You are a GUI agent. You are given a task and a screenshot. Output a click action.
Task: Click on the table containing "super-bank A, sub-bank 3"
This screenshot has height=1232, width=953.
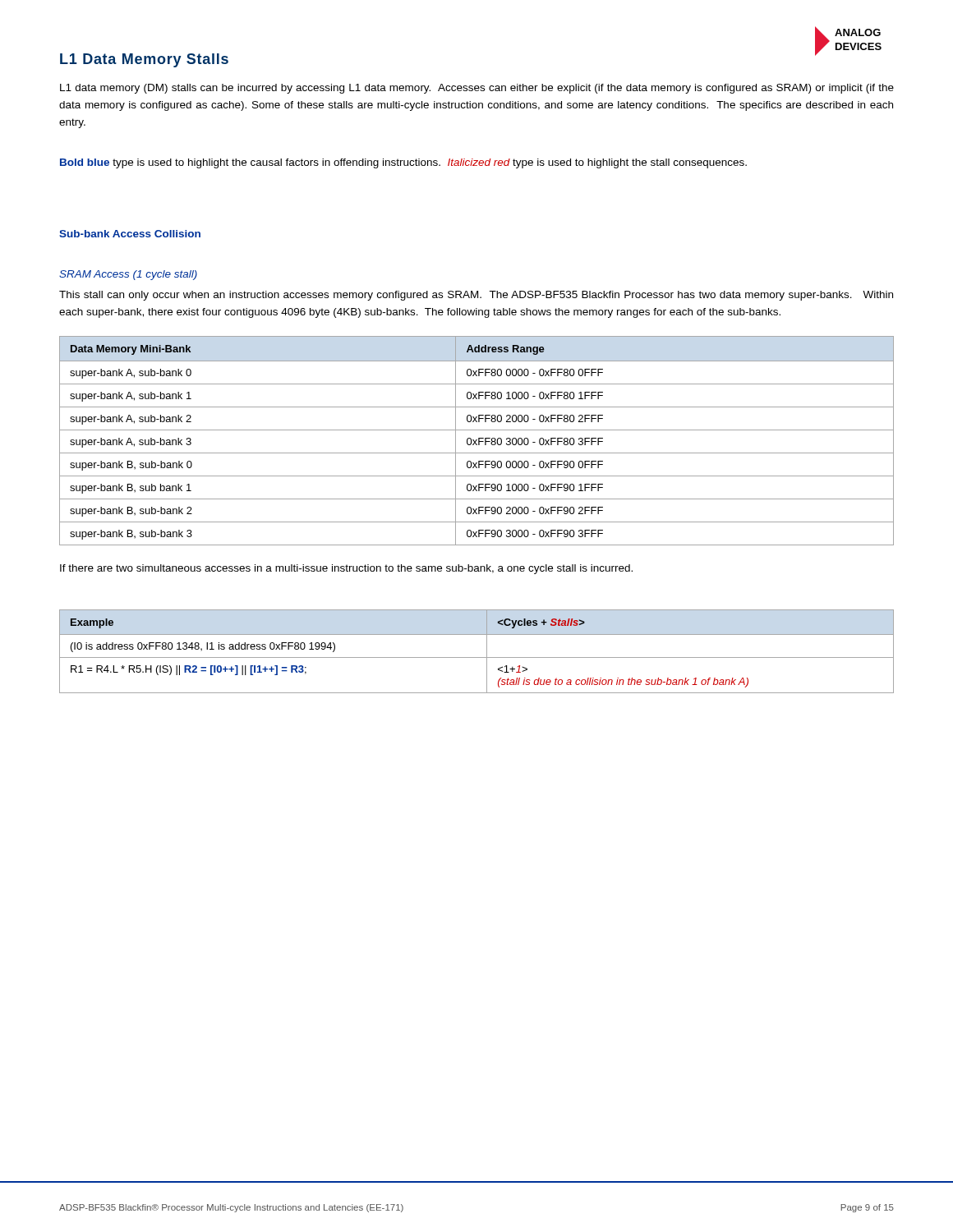[x=476, y=440]
